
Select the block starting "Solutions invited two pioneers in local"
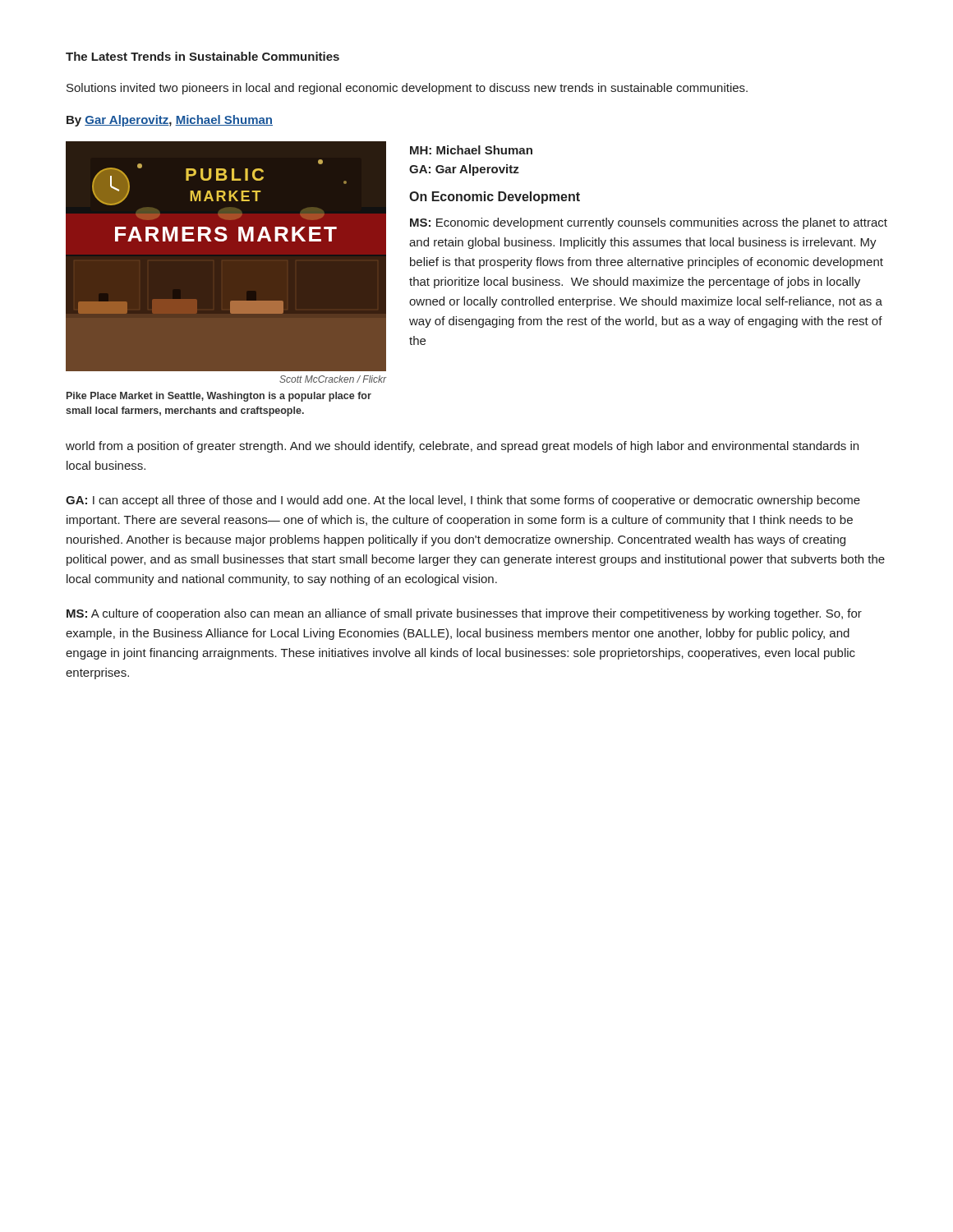(x=407, y=87)
